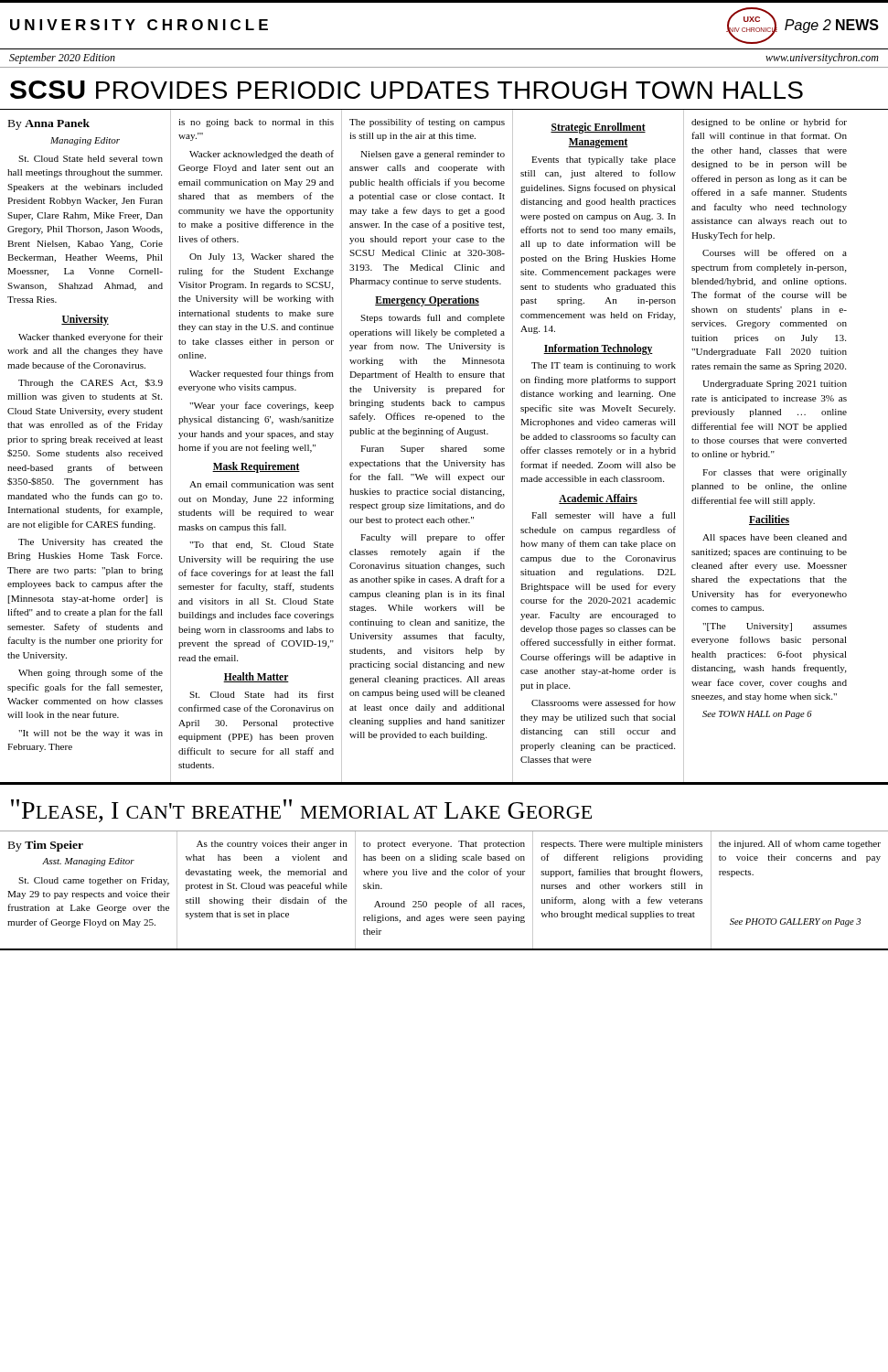This screenshot has height=1372, width=888.
Task: Locate the text block starting "The IT team is continuing to work"
Action: (x=598, y=423)
